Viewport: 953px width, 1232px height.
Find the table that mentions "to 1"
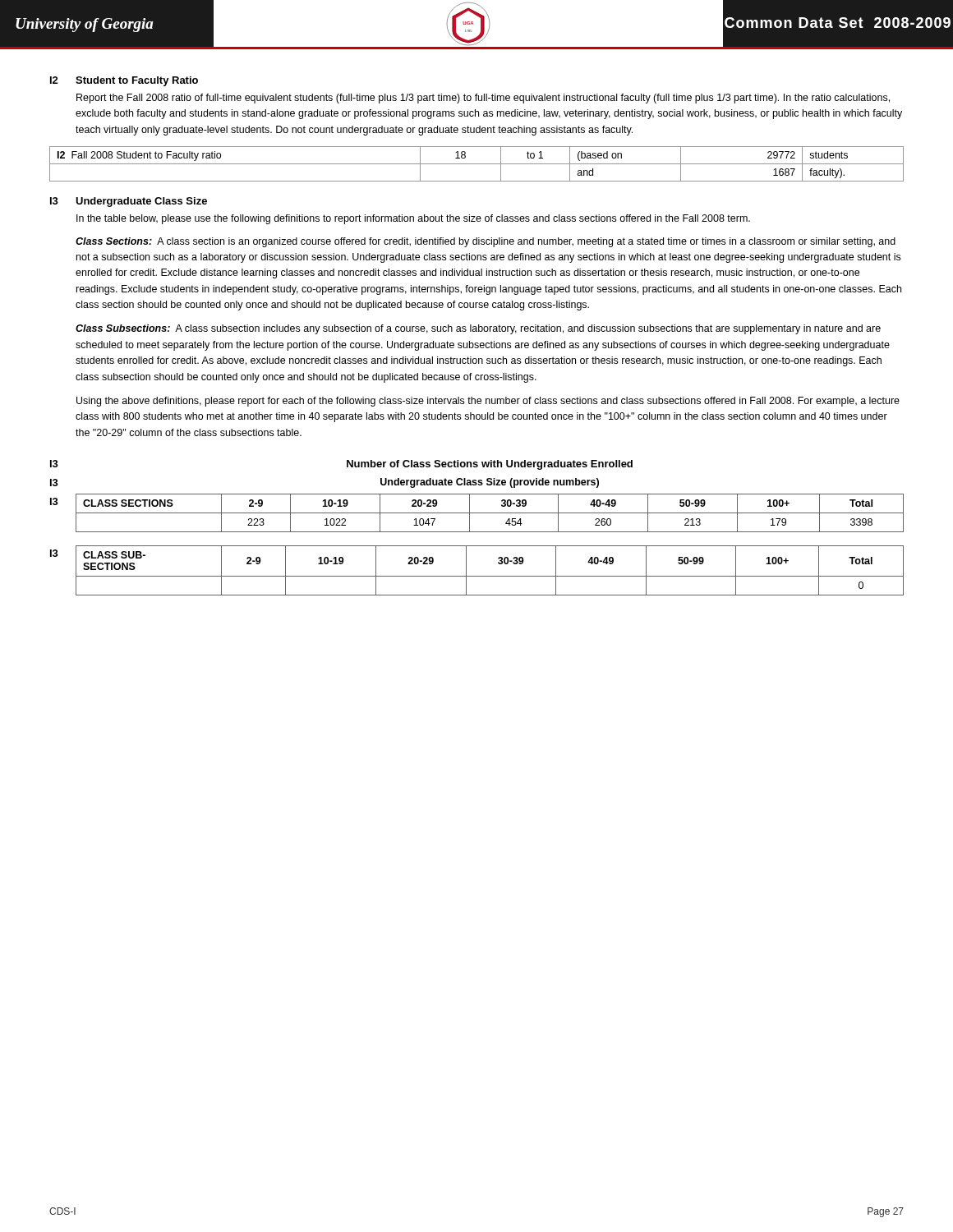click(x=476, y=164)
